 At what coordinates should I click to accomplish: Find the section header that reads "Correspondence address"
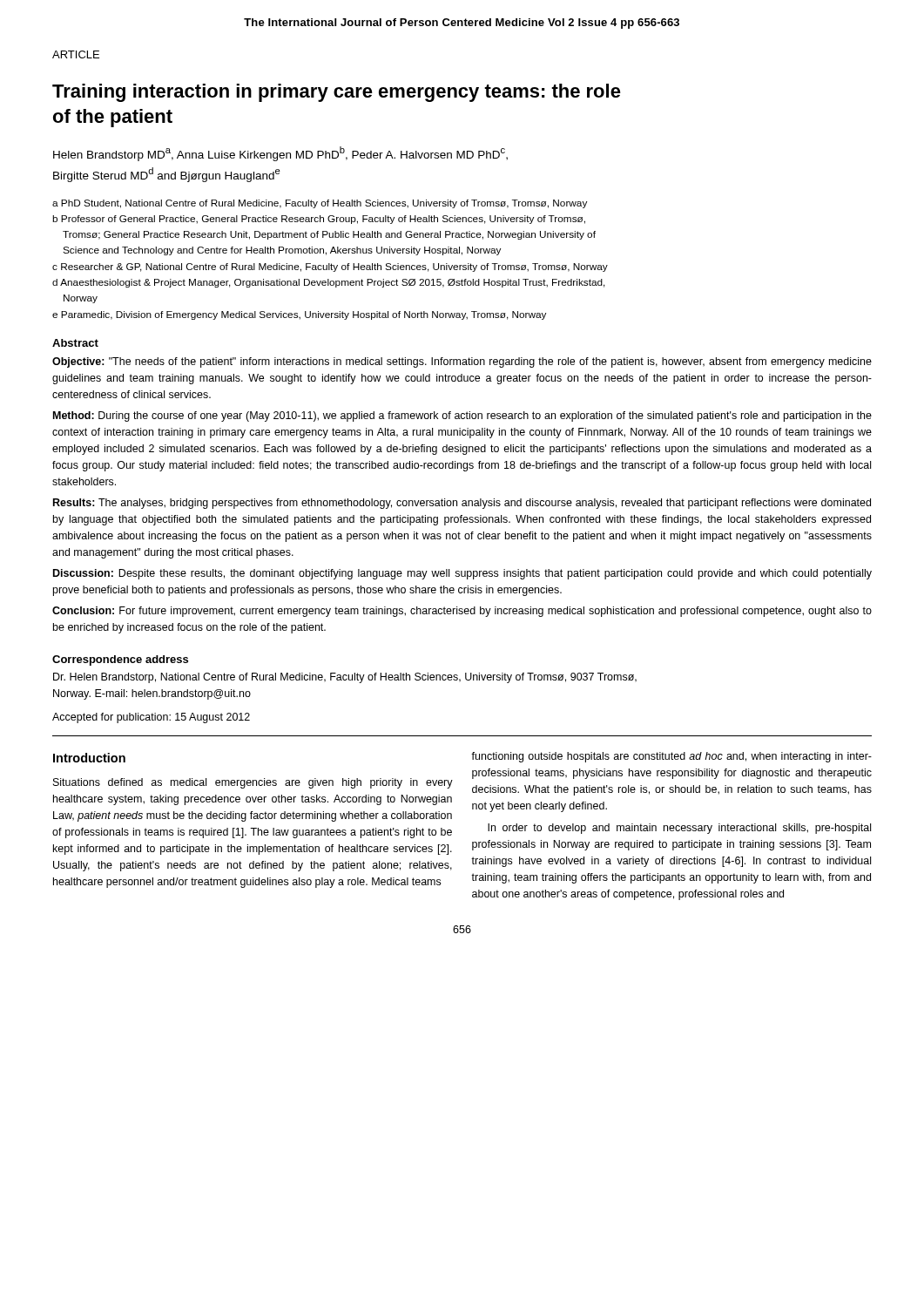click(x=121, y=659)
